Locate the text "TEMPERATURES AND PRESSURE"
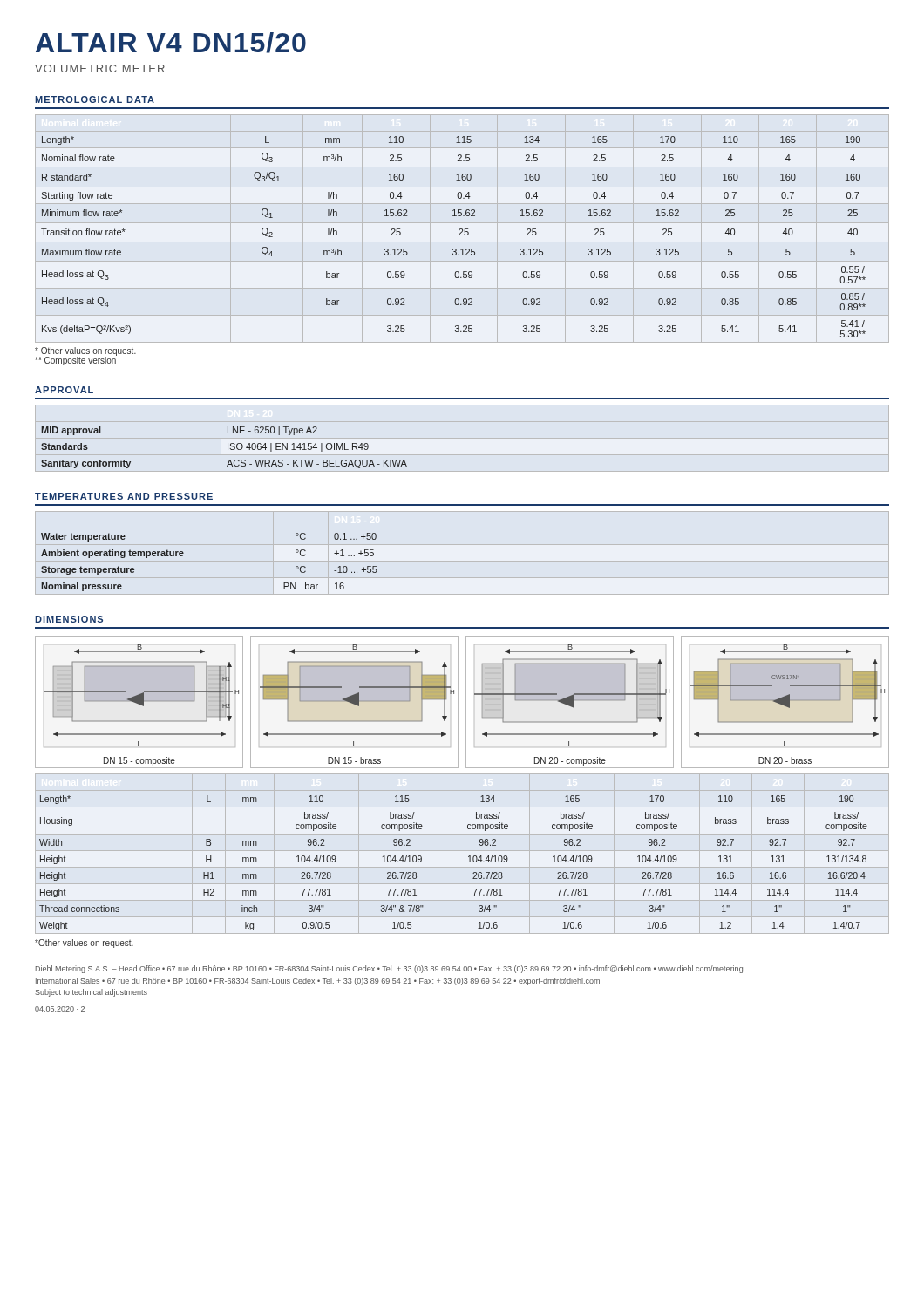924x1308 pixels. (462, 498)
